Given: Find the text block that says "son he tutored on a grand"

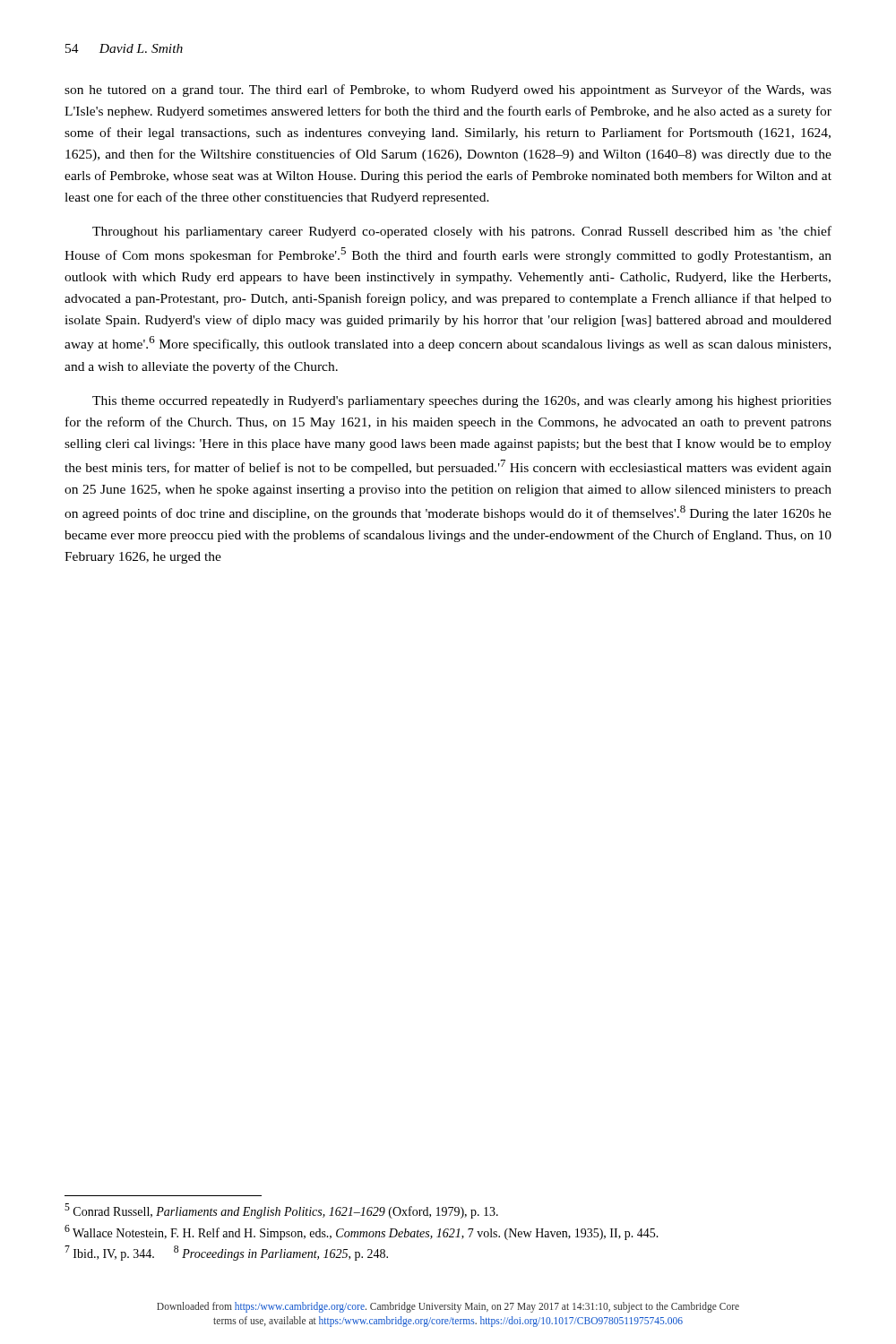Looking at the screenshot, I should pos(448,143).
